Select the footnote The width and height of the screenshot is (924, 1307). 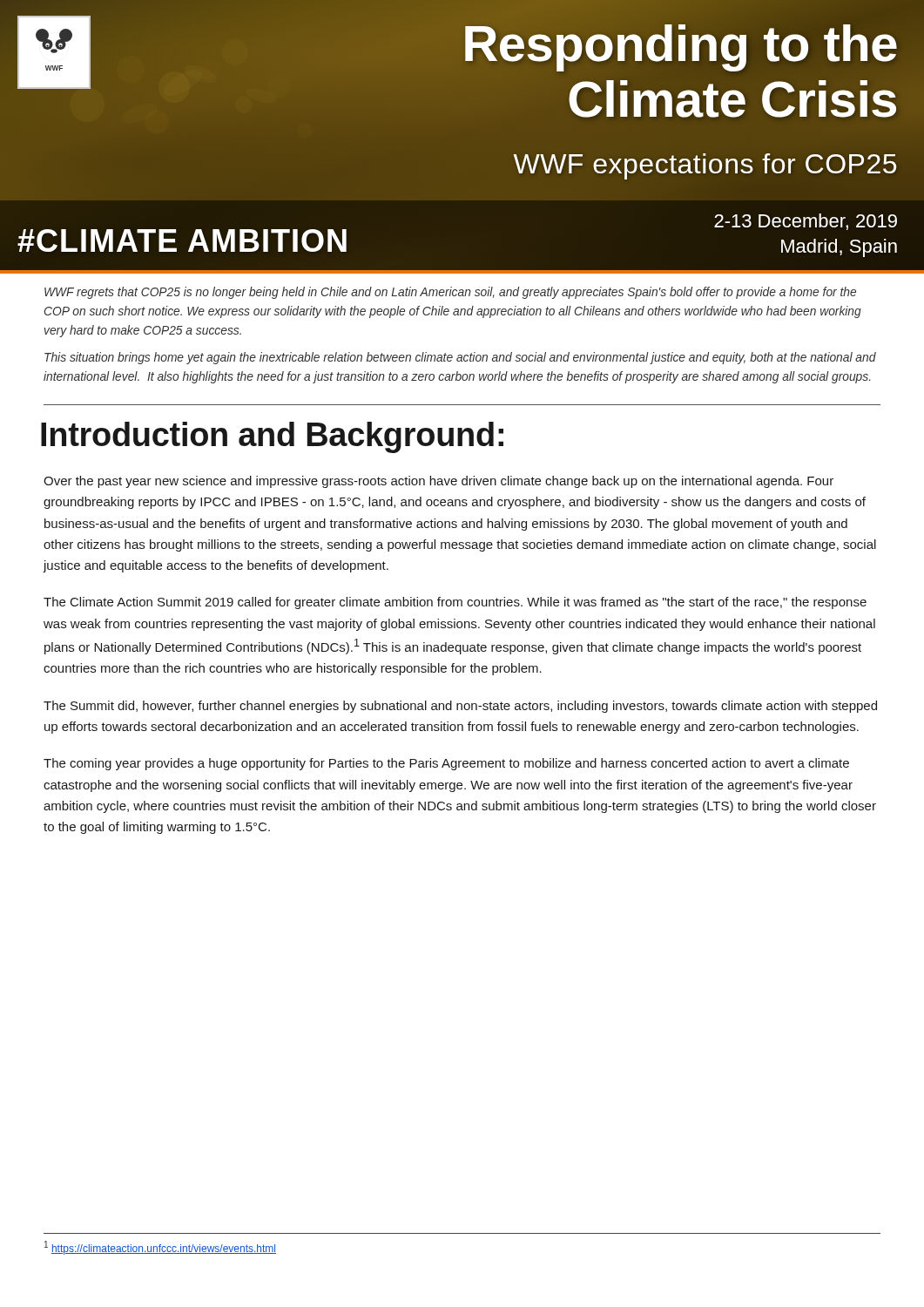160,1247
